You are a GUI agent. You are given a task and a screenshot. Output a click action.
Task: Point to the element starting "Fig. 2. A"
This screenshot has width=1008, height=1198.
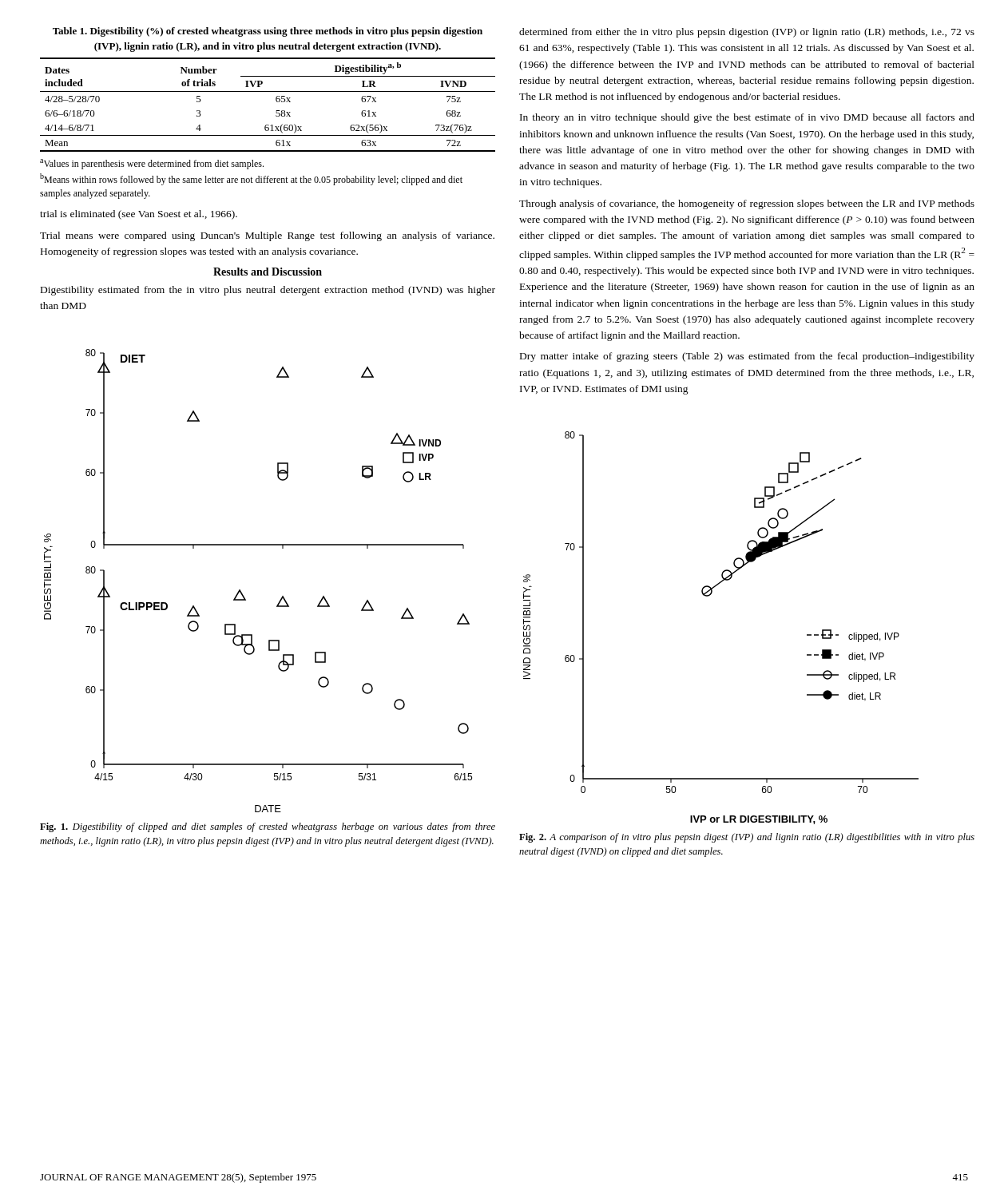(x=747, y=844)
